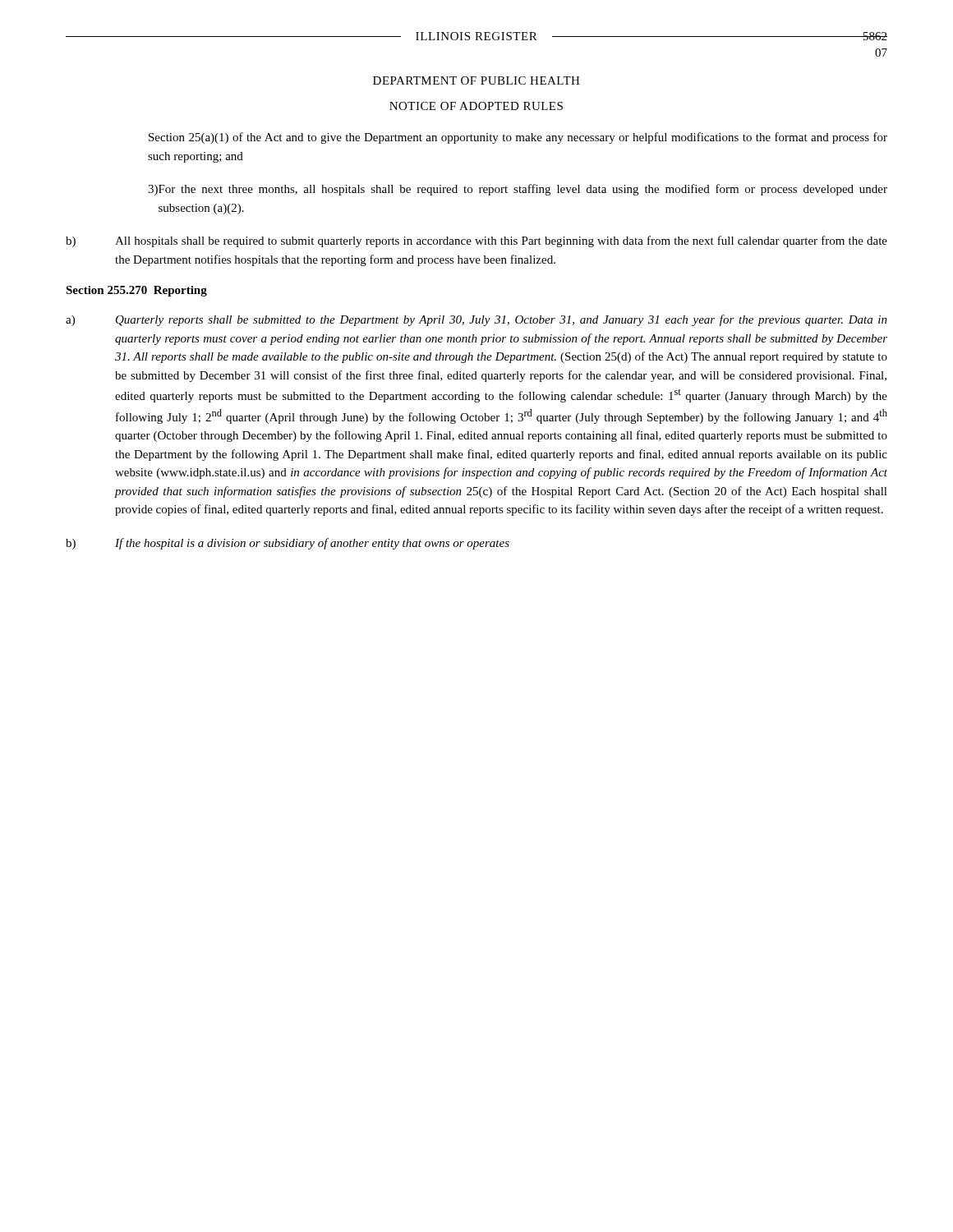This screenshot has height=1232, width=953.
Task: Select the title
Action: pos(476,81)
